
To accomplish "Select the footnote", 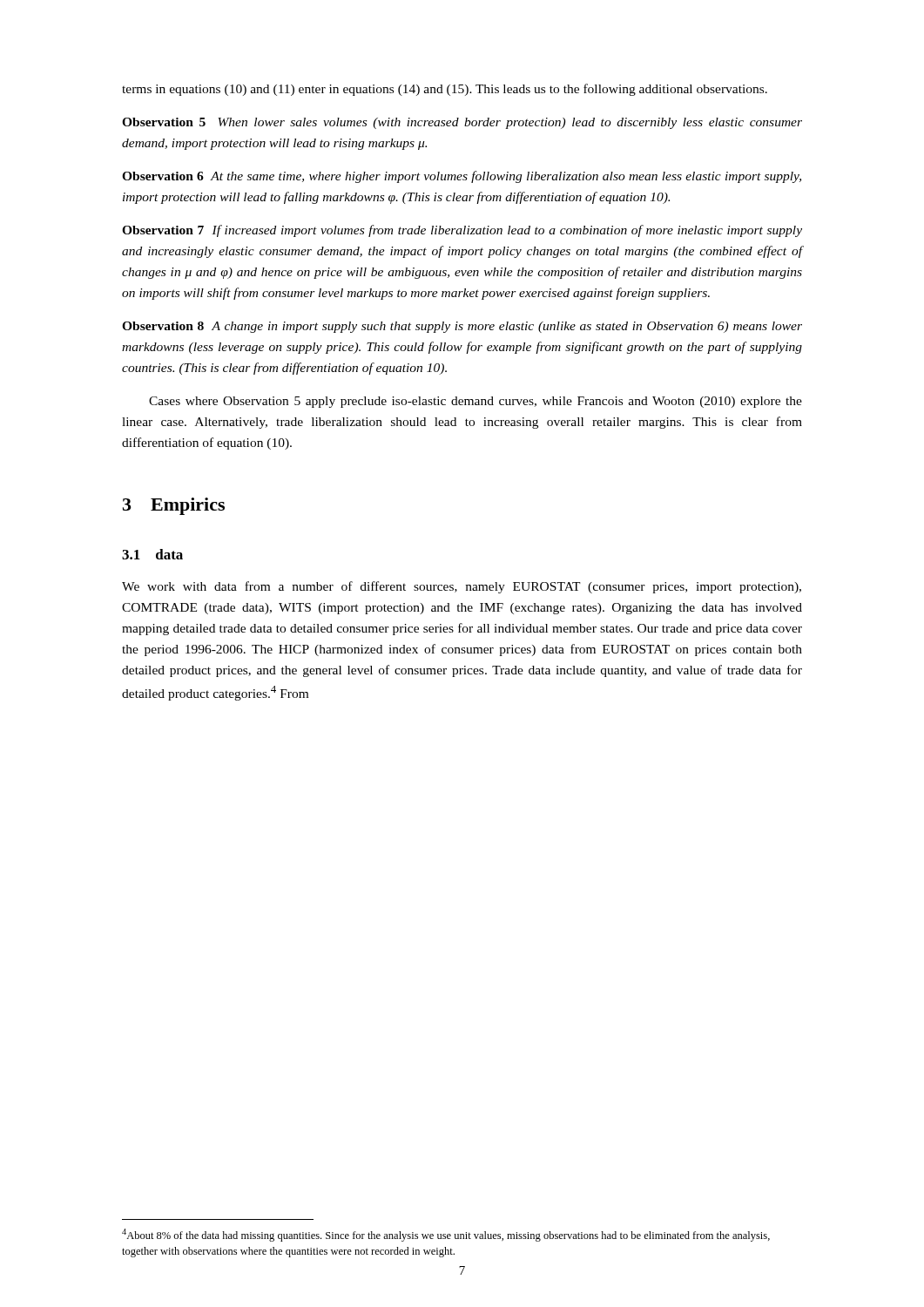I will click(446, 1242).
